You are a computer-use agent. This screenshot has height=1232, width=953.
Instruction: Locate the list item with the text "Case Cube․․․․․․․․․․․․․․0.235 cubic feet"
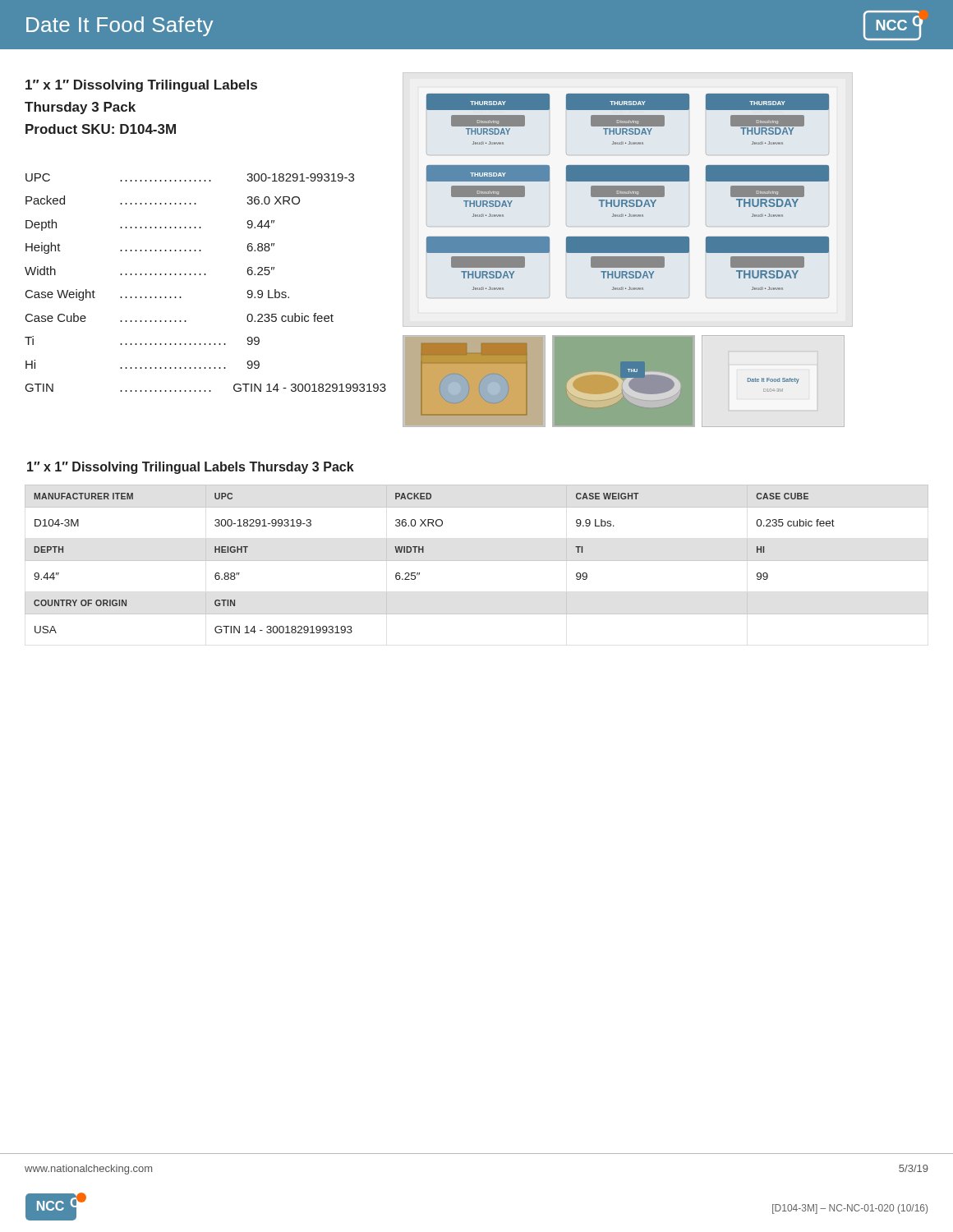point(180,317)
